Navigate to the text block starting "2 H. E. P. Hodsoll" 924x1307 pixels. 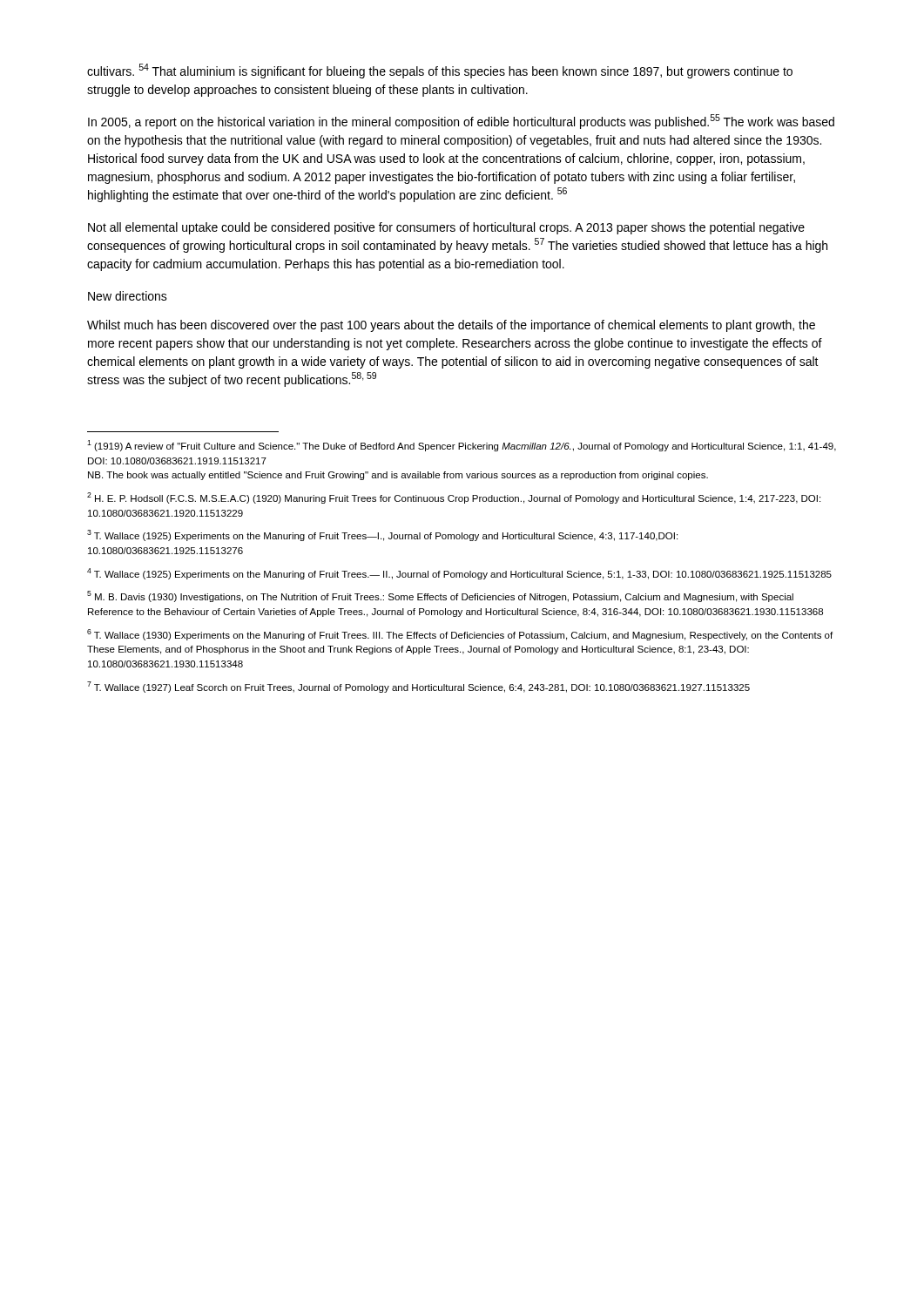(x=454, y=505)
